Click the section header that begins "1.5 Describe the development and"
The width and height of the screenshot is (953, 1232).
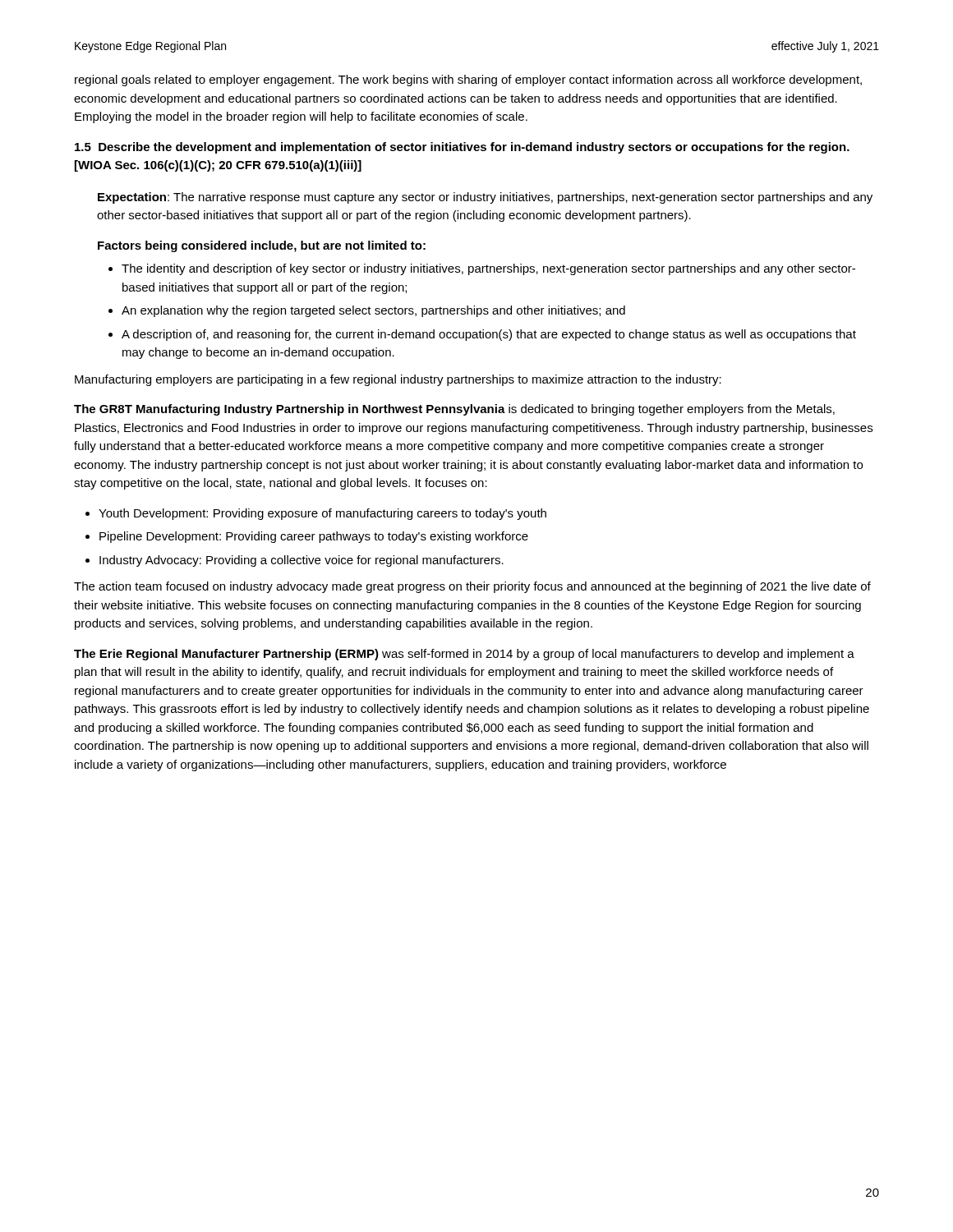coord(476,156)
